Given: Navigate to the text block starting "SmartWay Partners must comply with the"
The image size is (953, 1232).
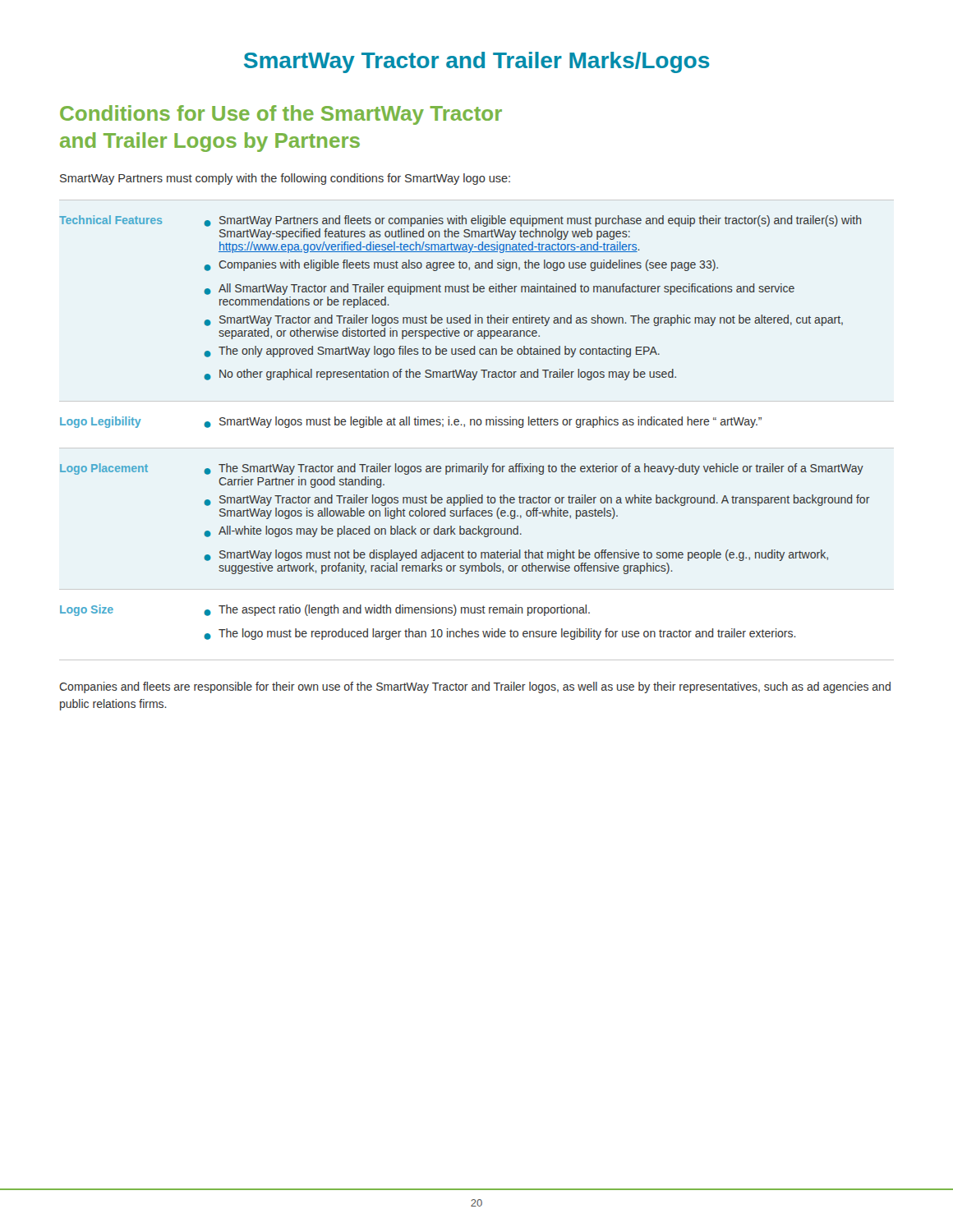Looking at the screenshot, I should click(285, 178).
